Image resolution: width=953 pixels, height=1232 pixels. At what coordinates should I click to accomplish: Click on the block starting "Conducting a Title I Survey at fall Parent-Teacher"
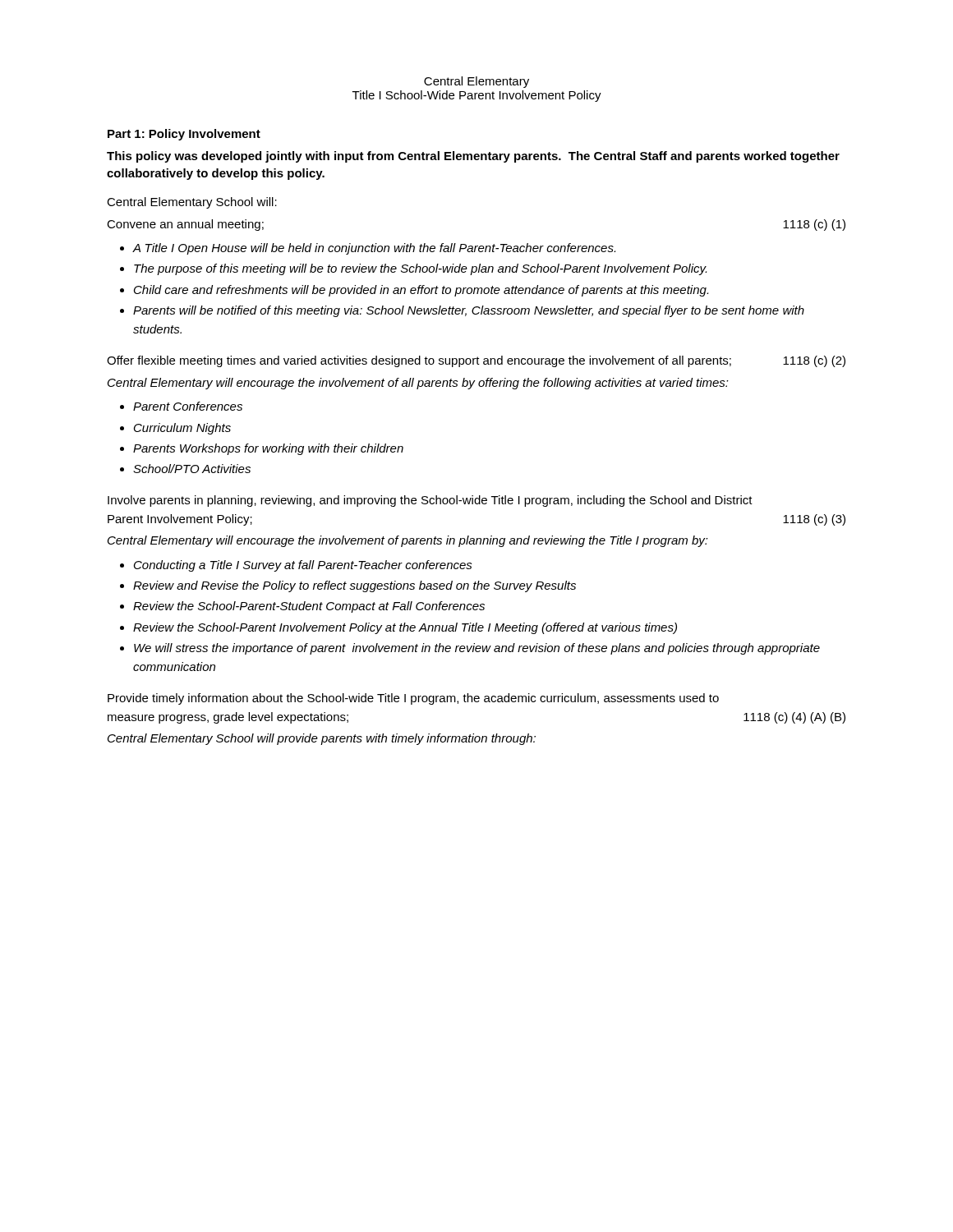tap(303, 564)
